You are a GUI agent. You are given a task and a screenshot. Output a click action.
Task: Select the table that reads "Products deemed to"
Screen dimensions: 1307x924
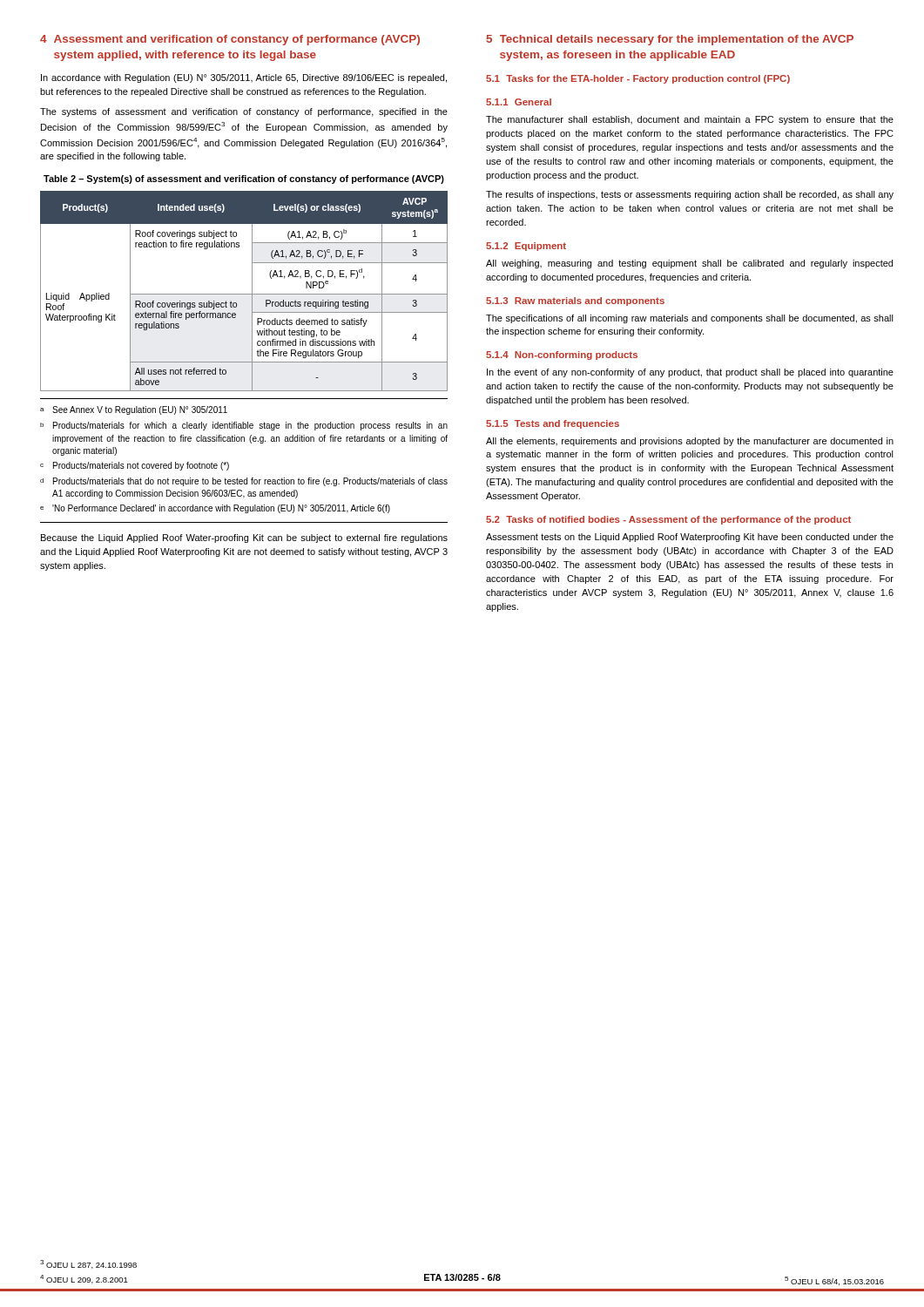coord(244,291)
